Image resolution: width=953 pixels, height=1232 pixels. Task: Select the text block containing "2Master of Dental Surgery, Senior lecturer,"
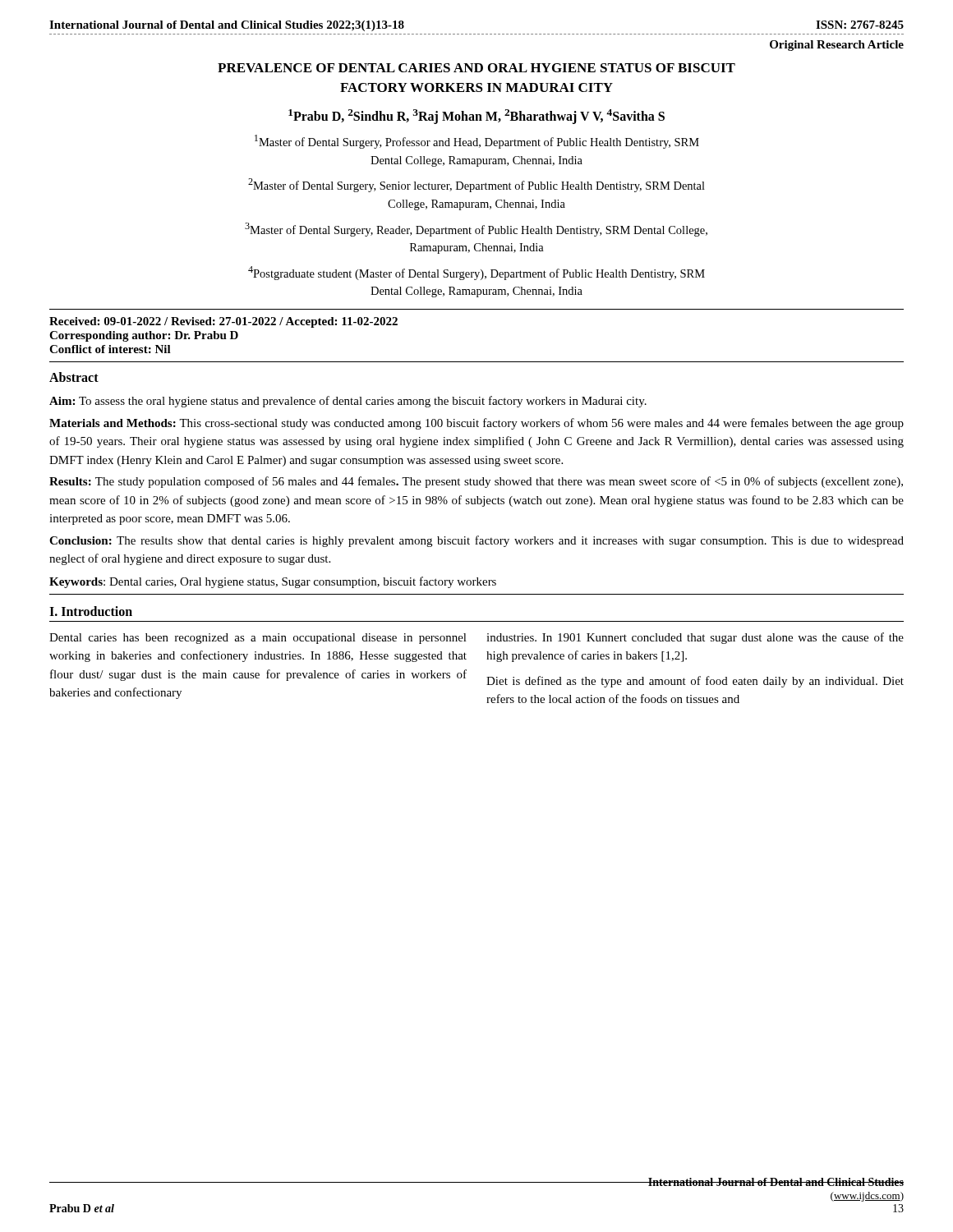click(x=476, y=193)
